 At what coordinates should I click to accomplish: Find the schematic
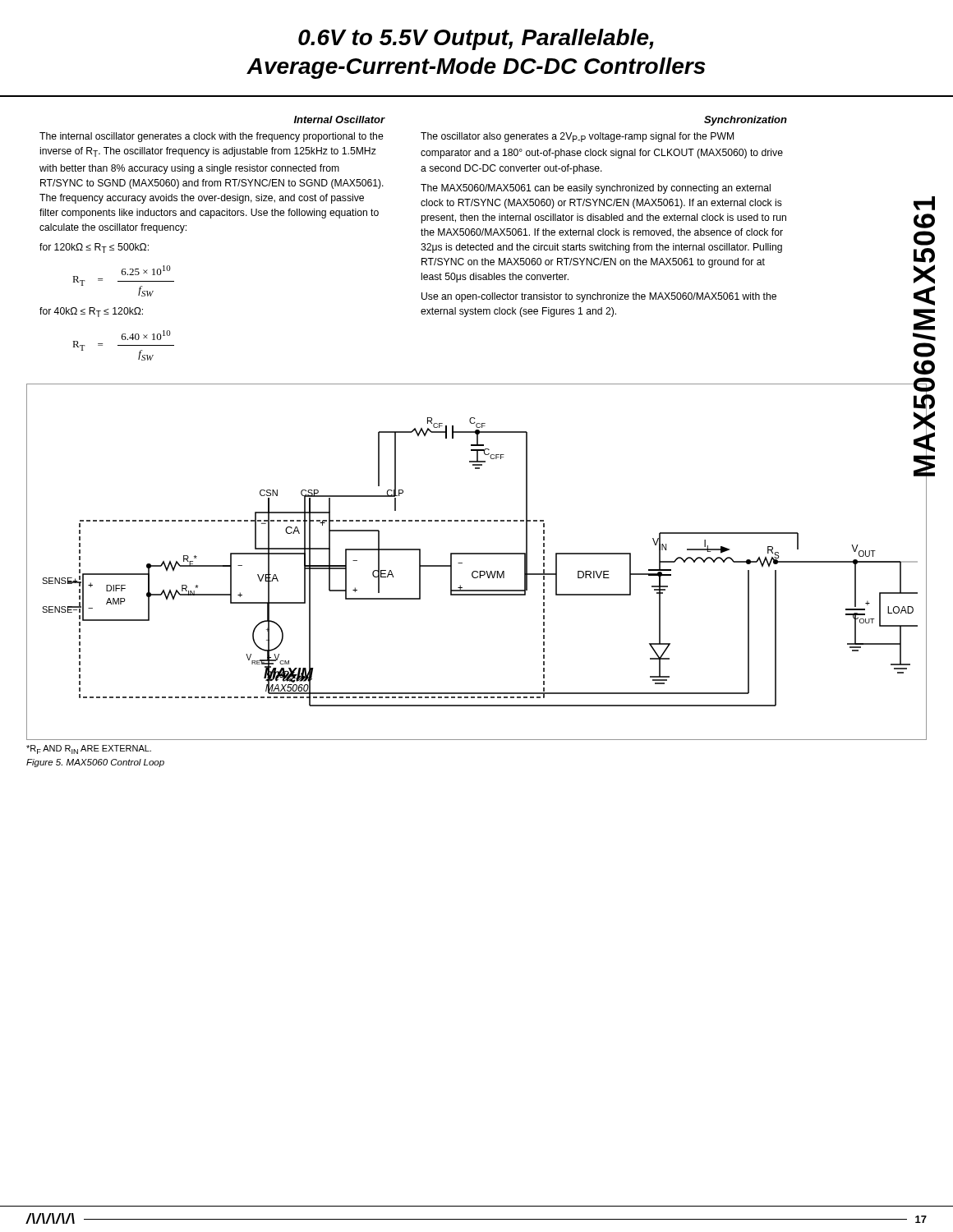click(476, 561)
